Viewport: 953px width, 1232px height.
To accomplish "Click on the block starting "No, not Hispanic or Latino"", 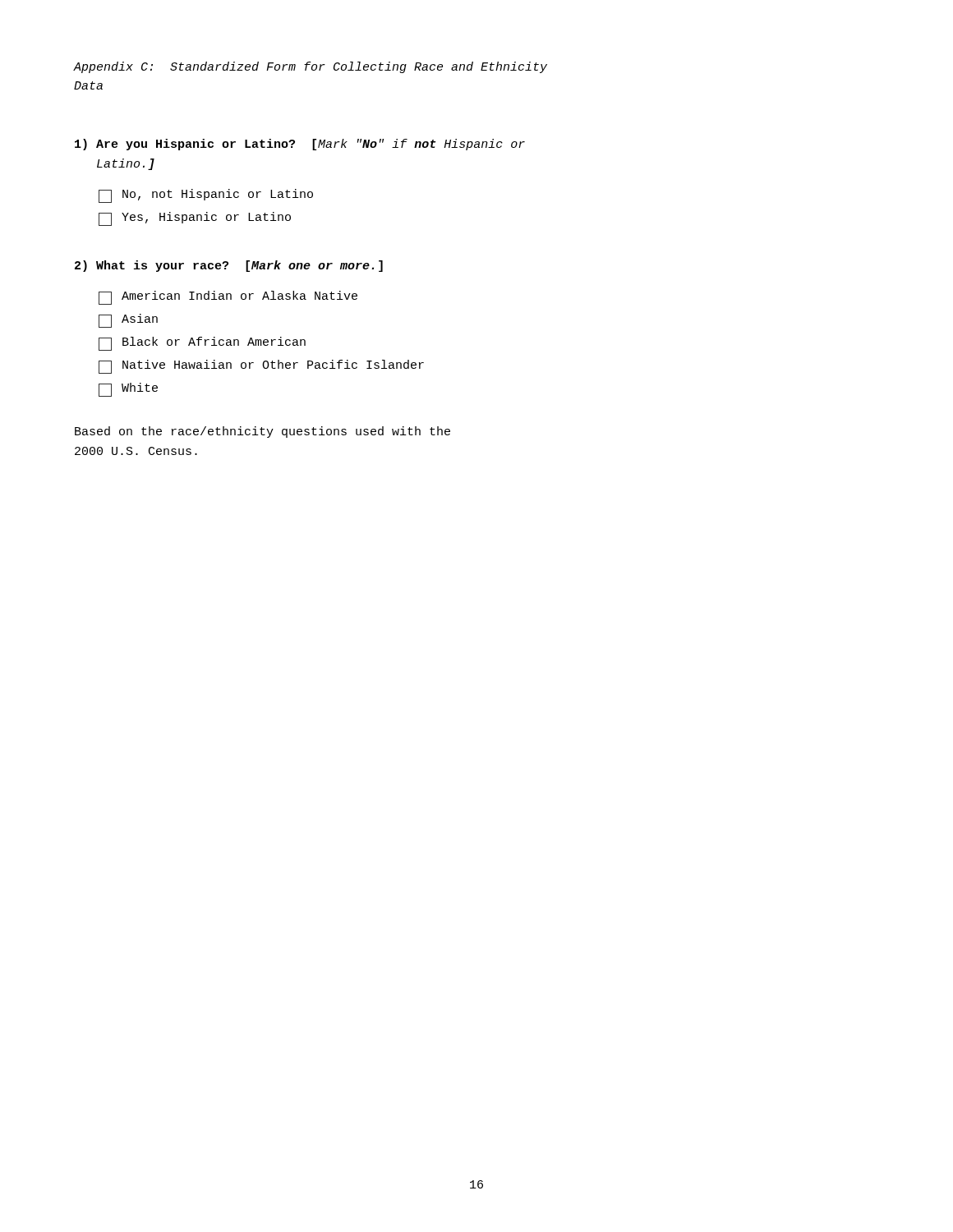I will (206, 196).
